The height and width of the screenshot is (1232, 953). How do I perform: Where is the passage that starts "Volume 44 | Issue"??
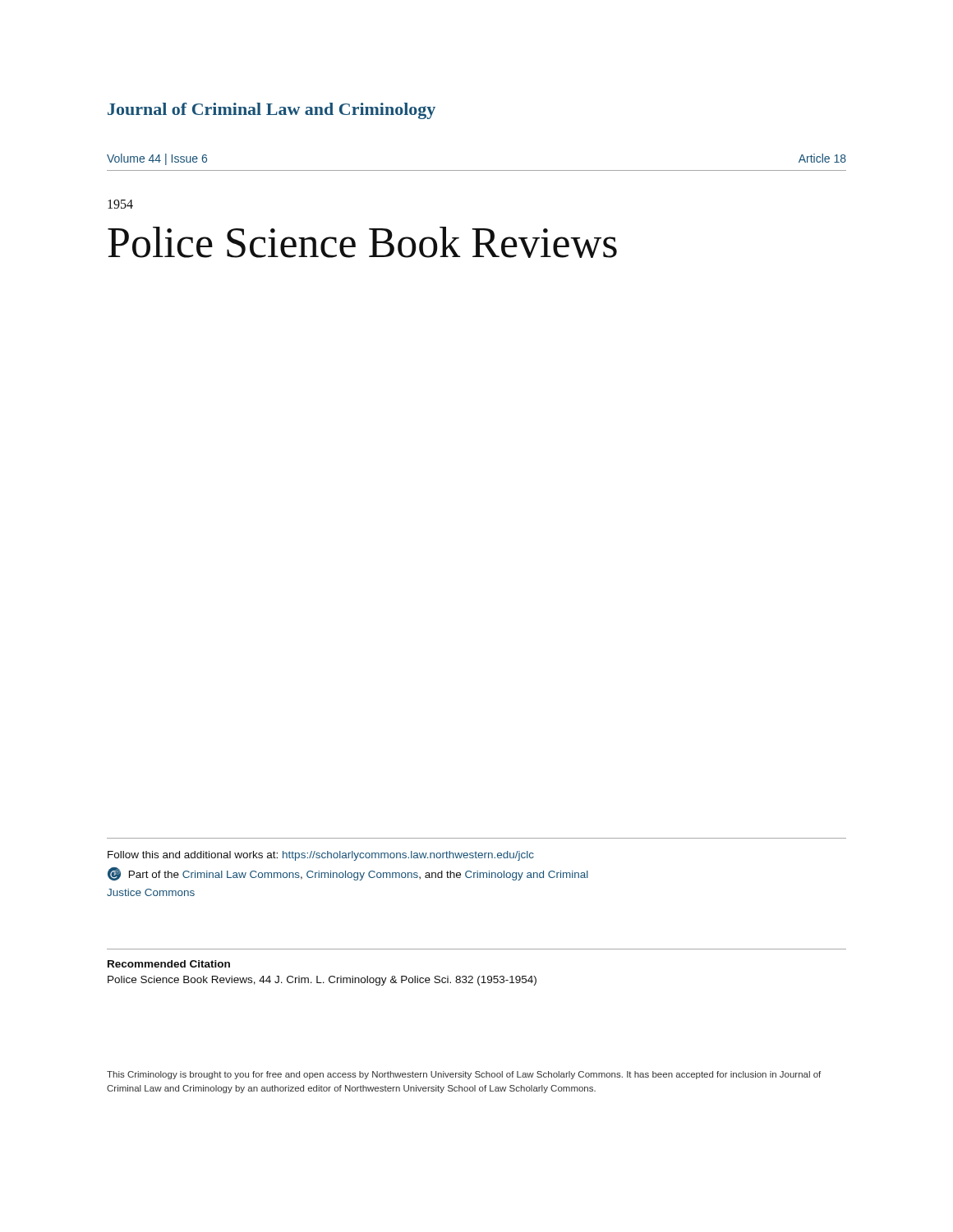click(156, 159)
